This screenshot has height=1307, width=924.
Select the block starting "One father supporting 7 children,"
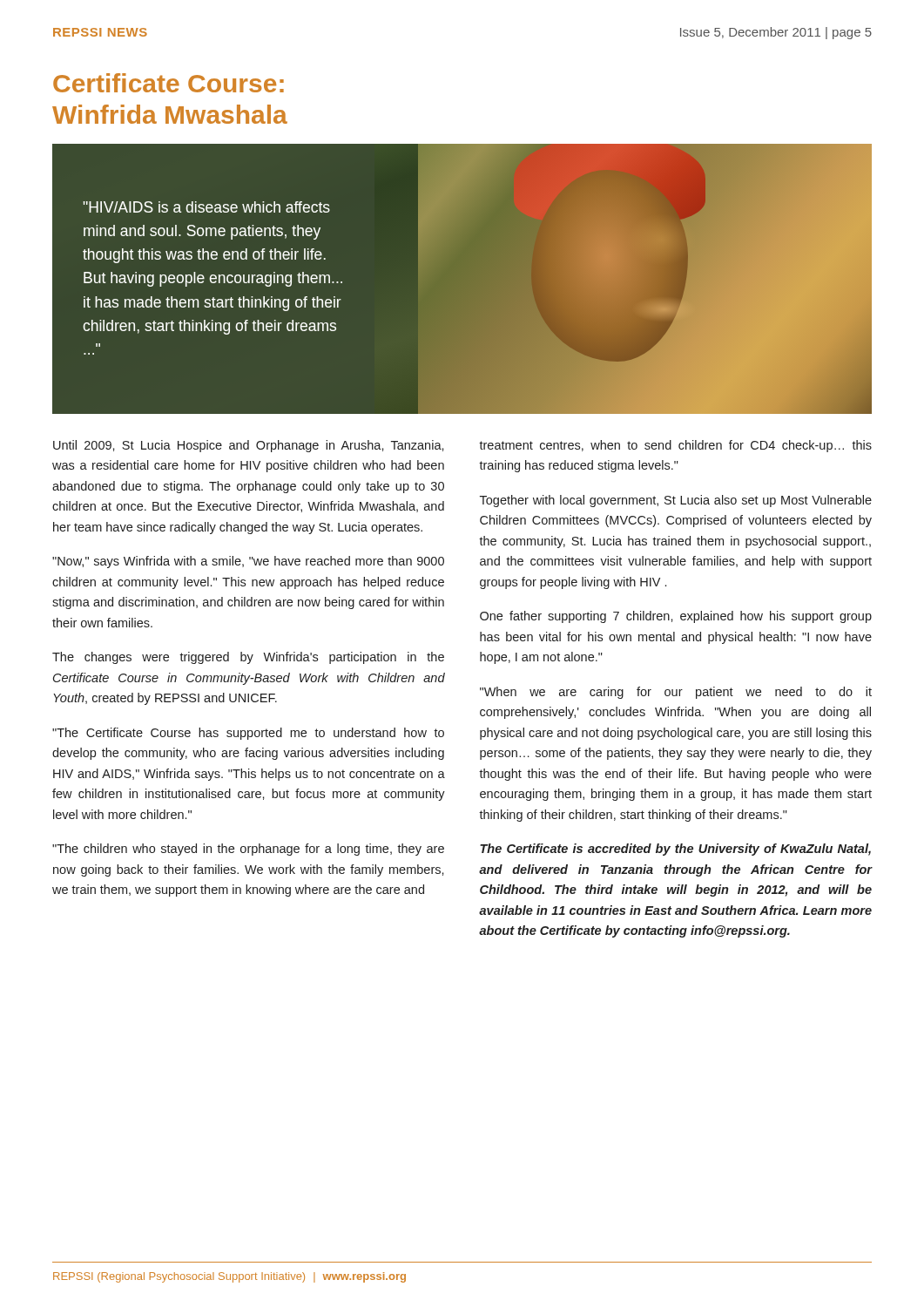click(676, 637)
